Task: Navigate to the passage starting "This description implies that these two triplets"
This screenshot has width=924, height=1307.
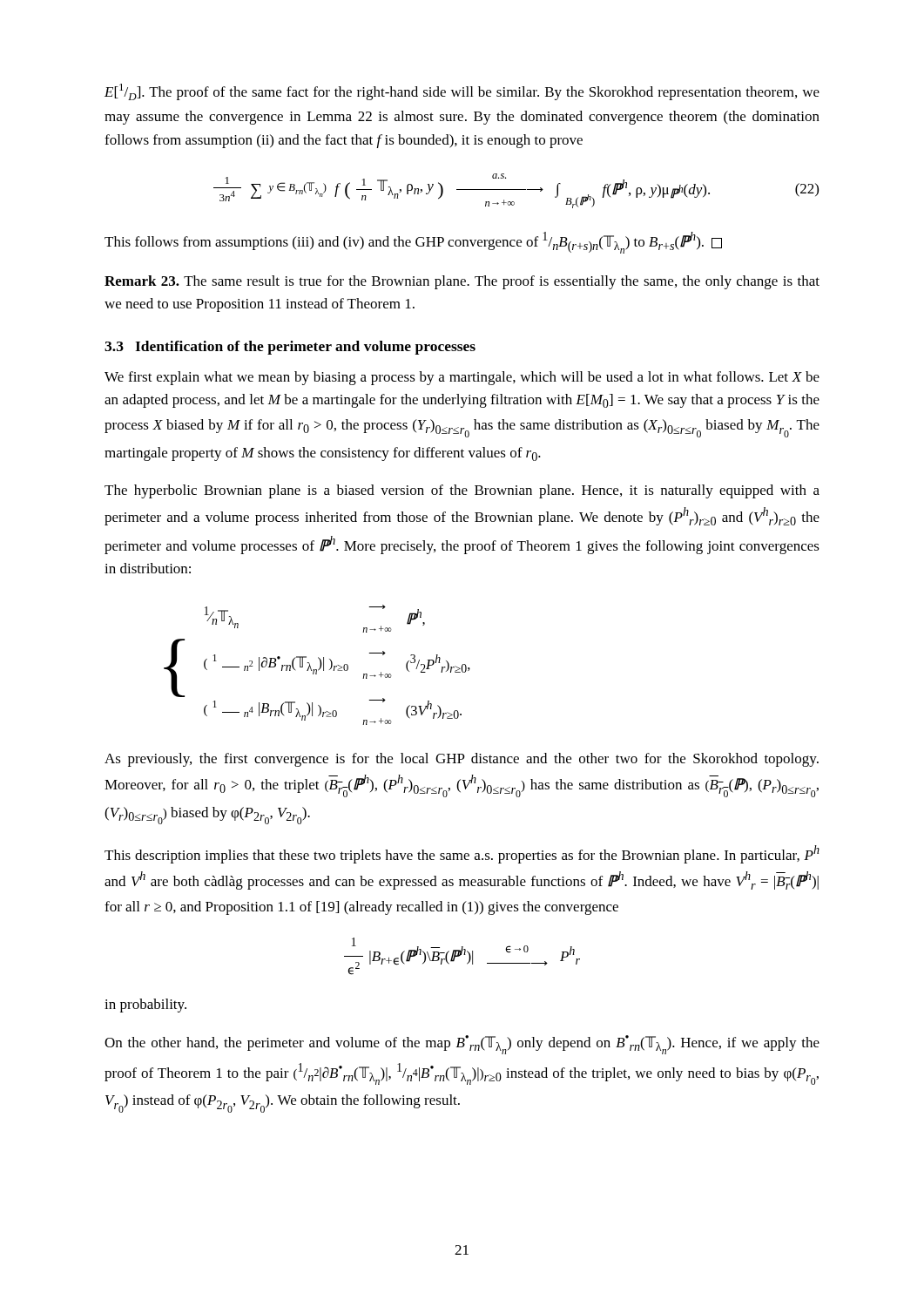Action: [462, 879]
